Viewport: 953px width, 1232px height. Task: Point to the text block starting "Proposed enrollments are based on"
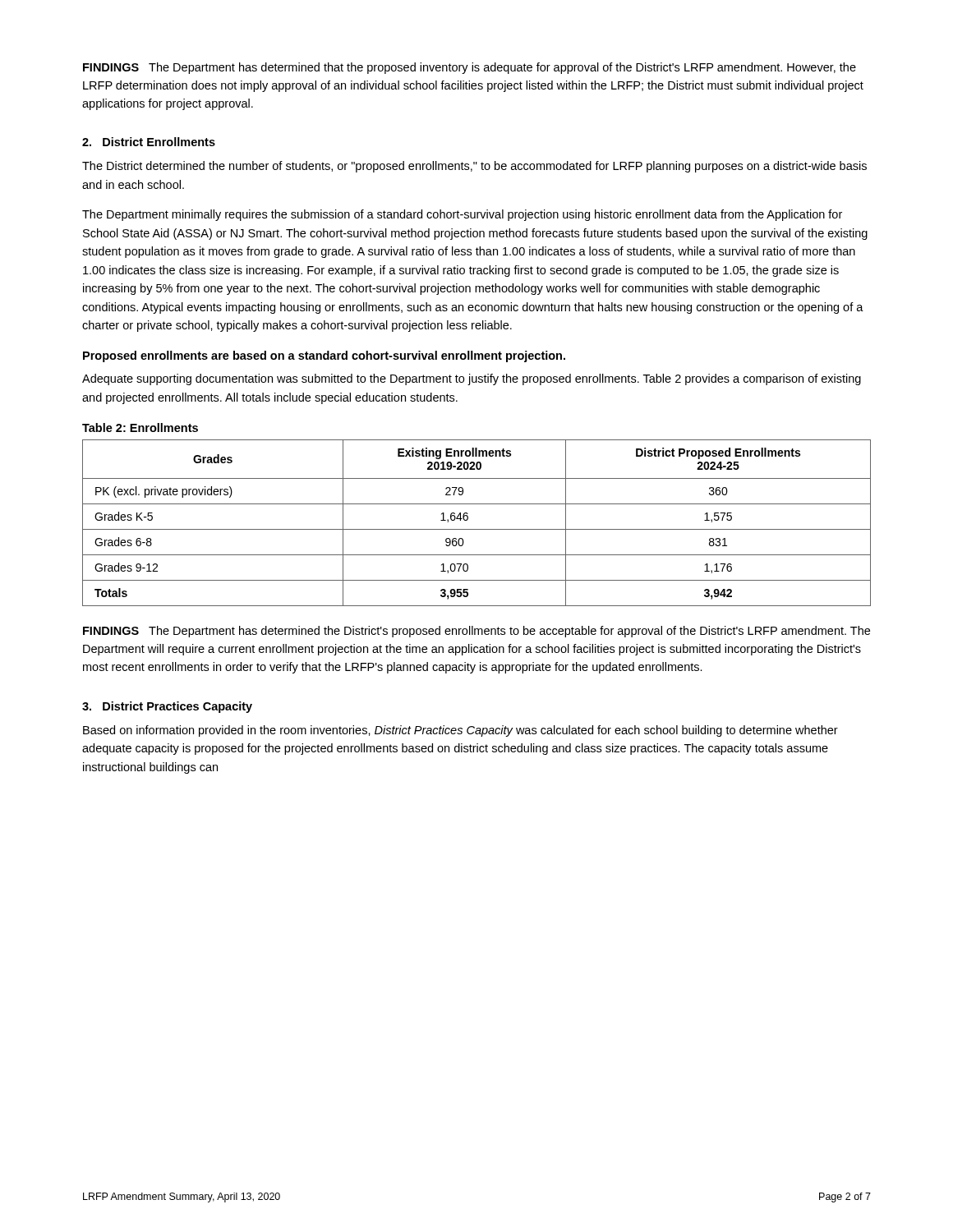pyautogui.click(x=476, y=375)
